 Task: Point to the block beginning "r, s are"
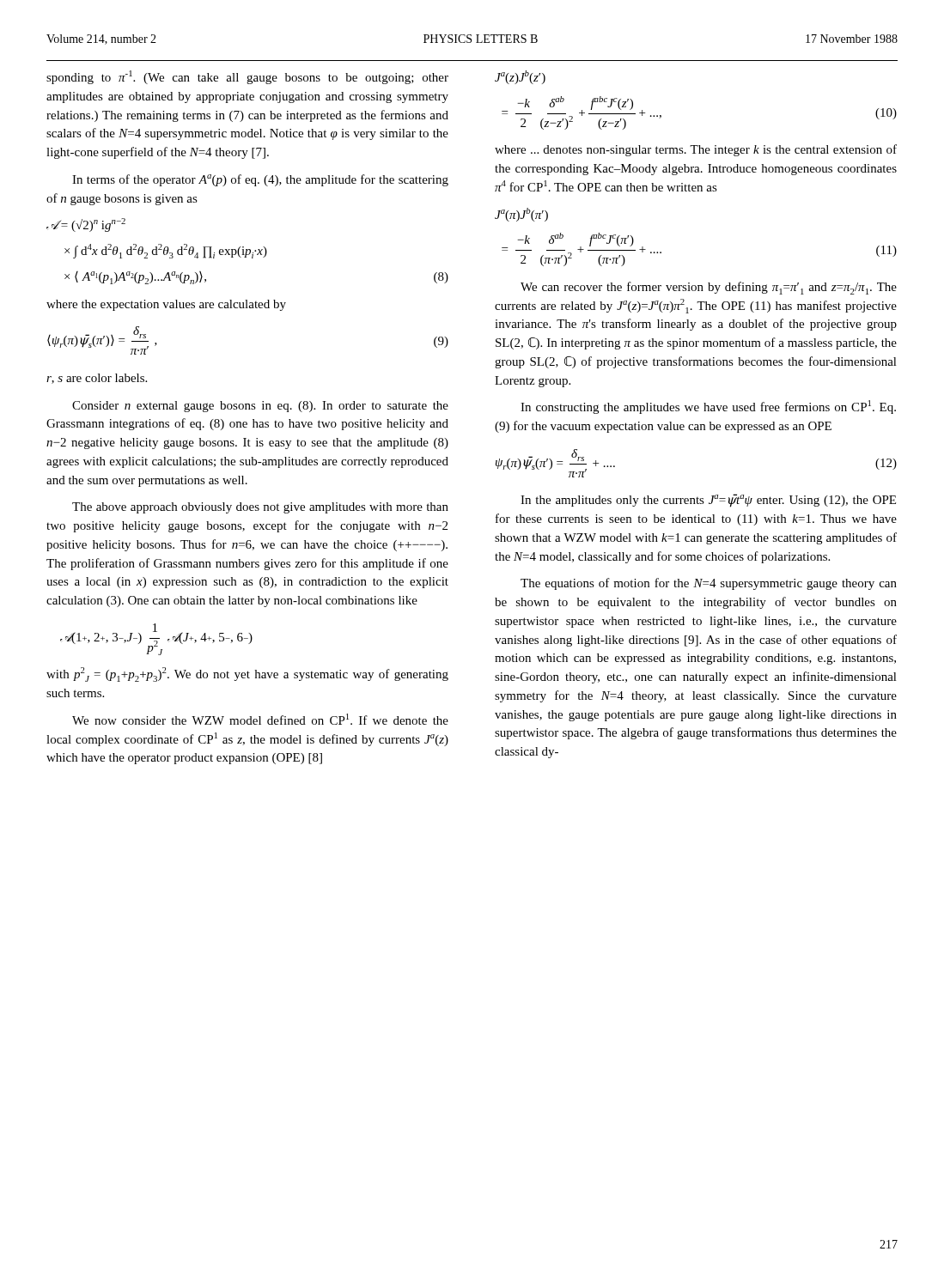(97, 378)
